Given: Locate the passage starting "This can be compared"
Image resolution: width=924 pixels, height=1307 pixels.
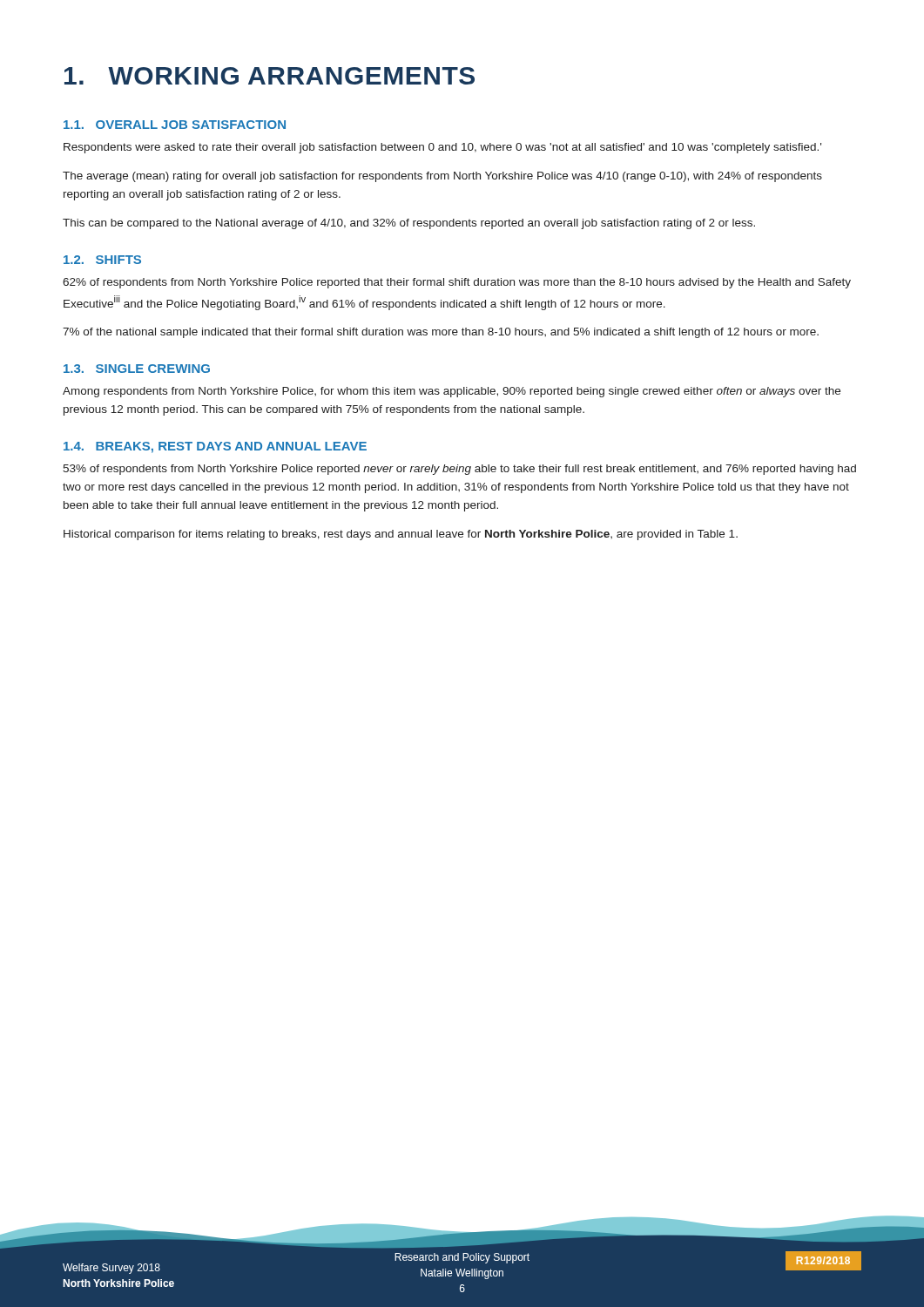Looking at the screenshot, I should [409, 222].
